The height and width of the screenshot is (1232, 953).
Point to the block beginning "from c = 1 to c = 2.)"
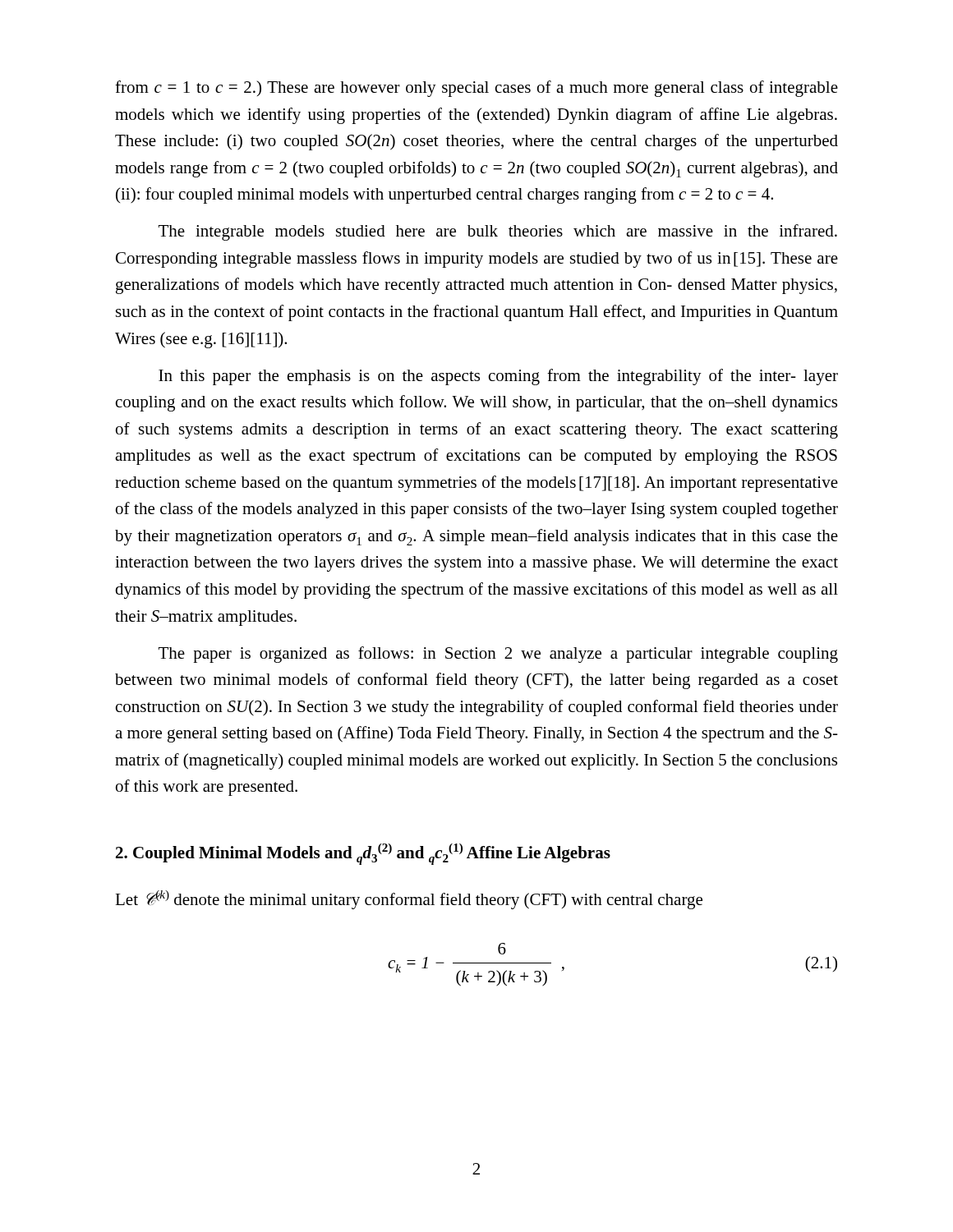pos(476,141)
